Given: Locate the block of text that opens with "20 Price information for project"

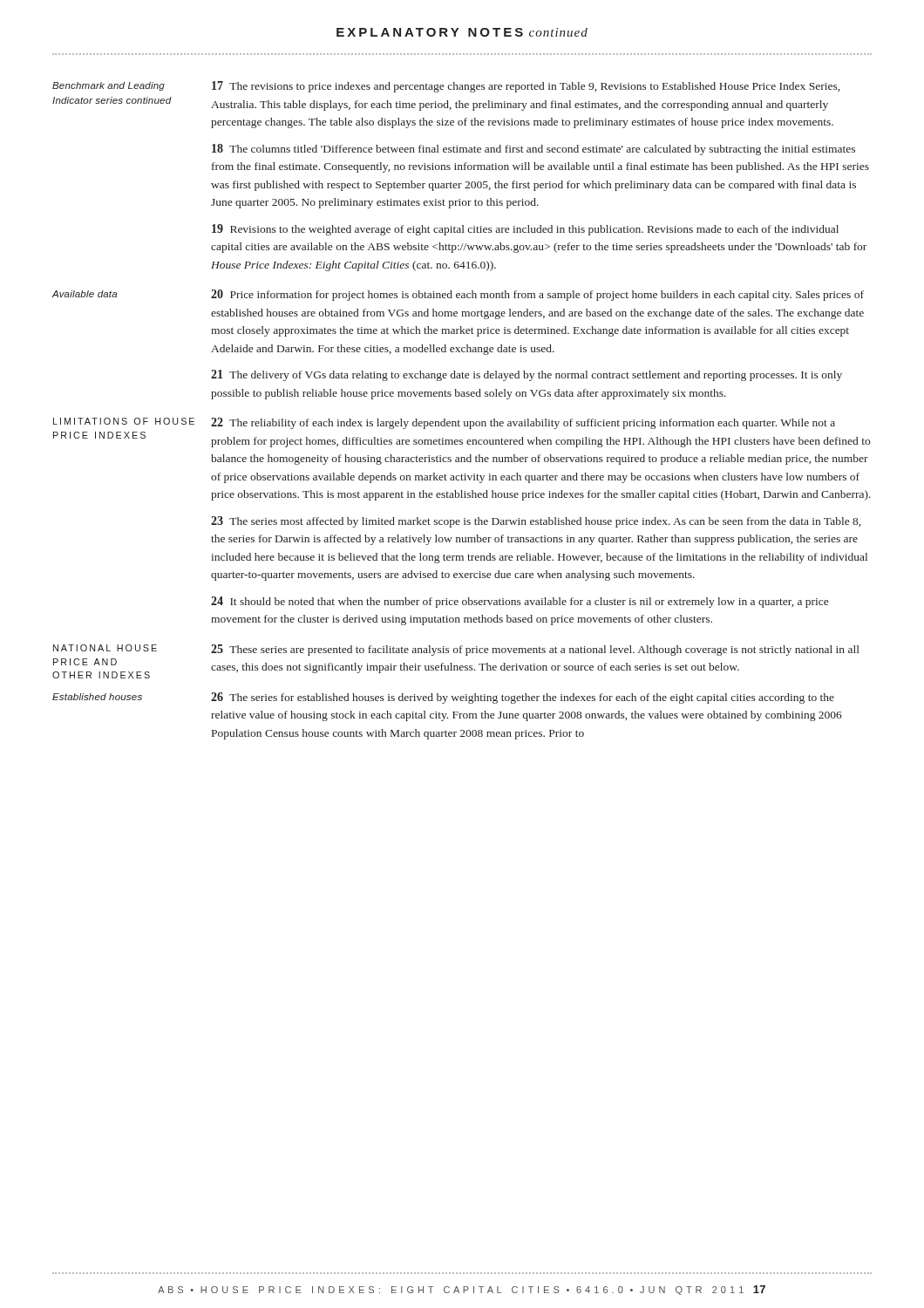Looking at the screenshot, I should pyautogui.click(x=537, y=321).
